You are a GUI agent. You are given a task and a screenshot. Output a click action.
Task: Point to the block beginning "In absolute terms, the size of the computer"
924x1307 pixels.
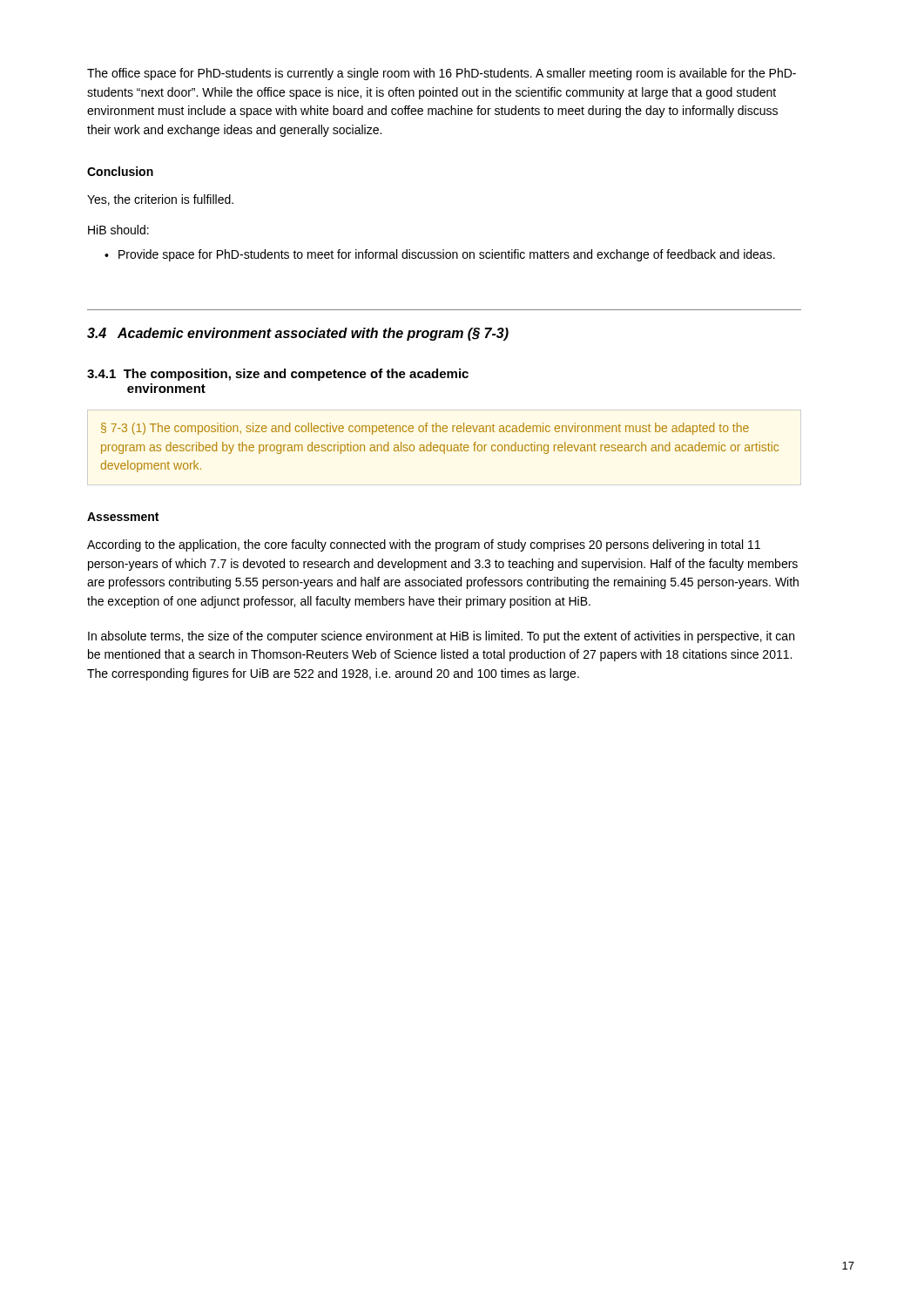(x=444, y=655)
